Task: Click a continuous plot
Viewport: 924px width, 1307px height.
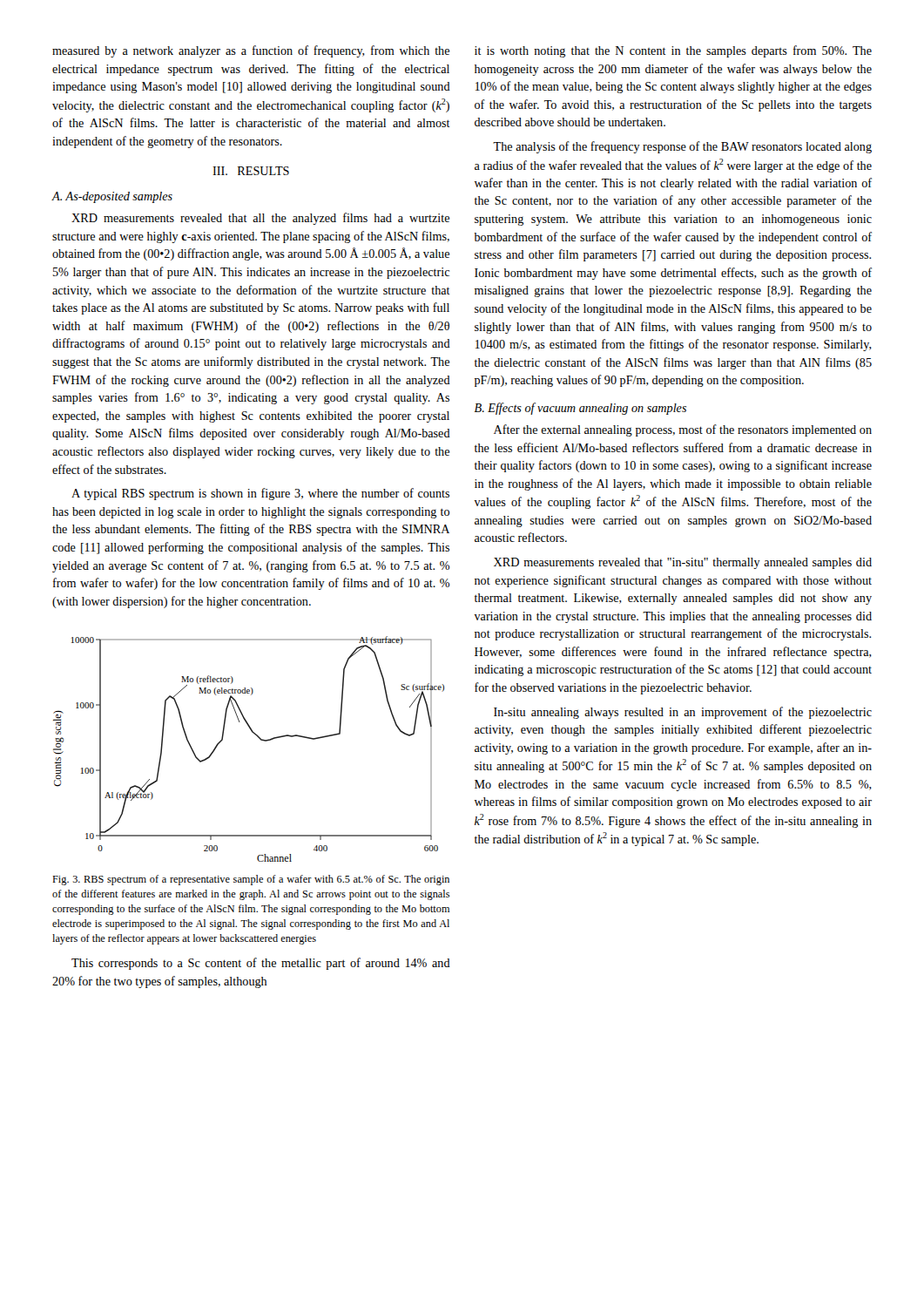Action: (251, 744)
